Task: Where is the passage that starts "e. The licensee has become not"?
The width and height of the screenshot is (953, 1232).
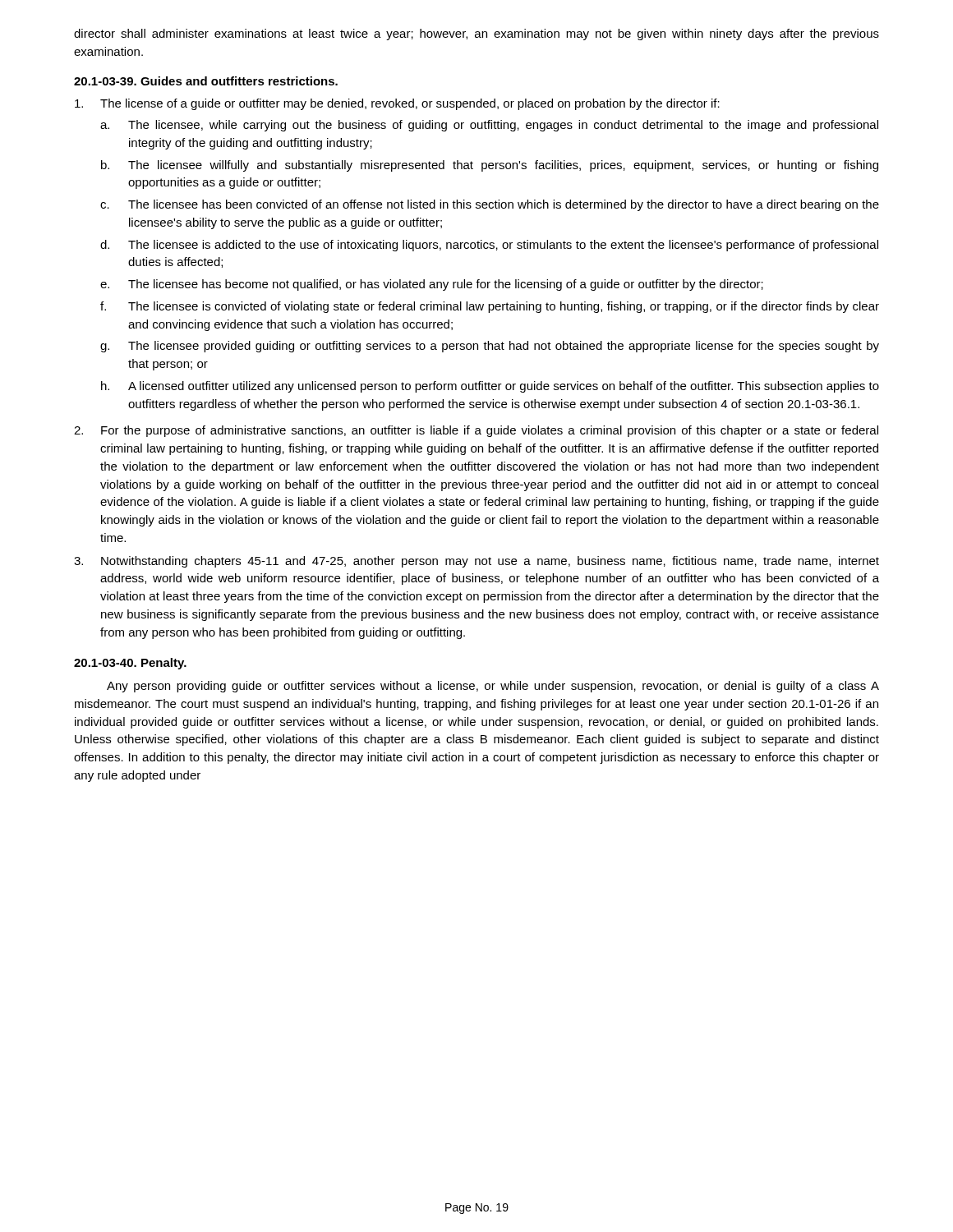Action: (x=490, y=284)
